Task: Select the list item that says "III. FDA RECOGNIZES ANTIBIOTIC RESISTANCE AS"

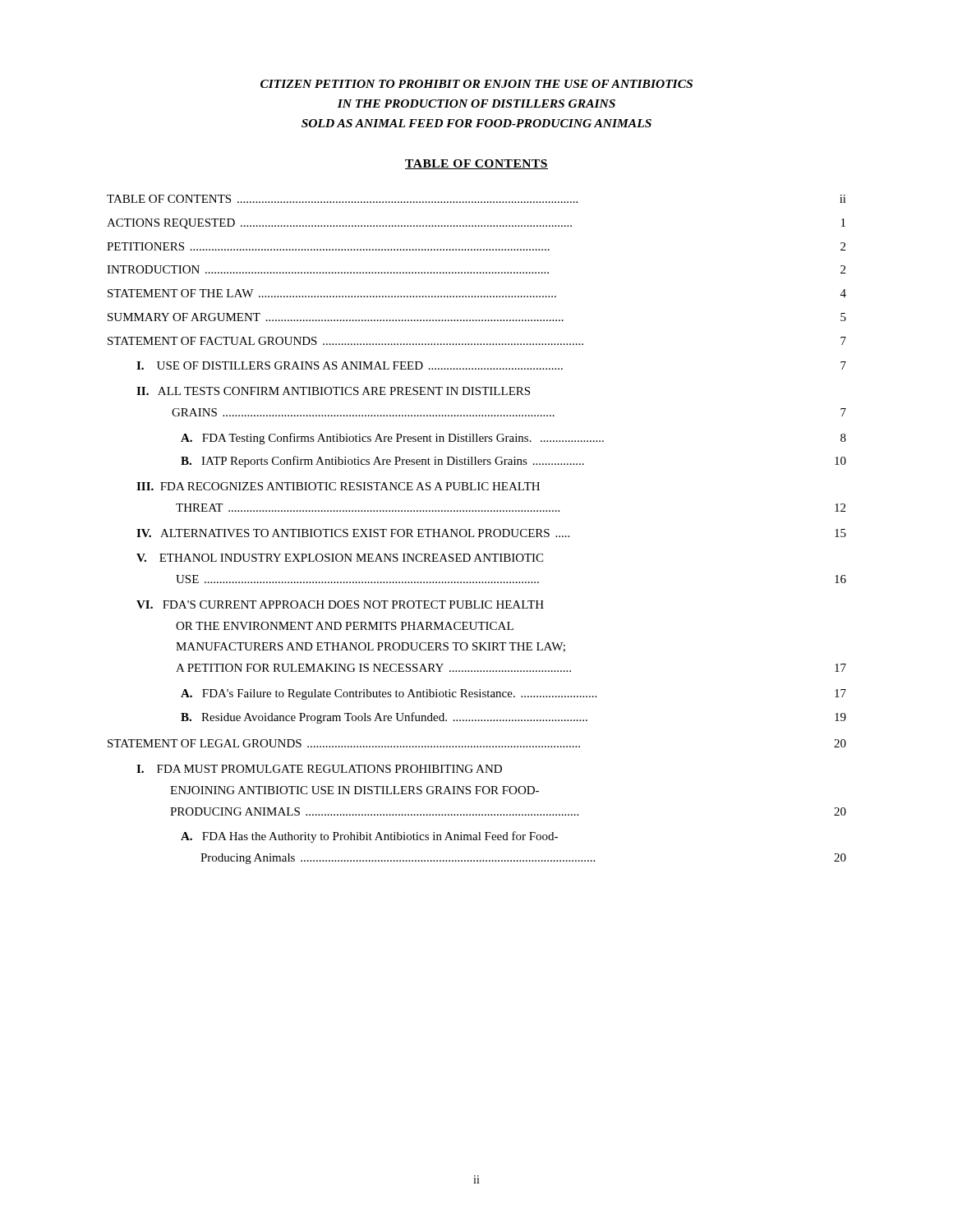Action: tap(476, 497)
